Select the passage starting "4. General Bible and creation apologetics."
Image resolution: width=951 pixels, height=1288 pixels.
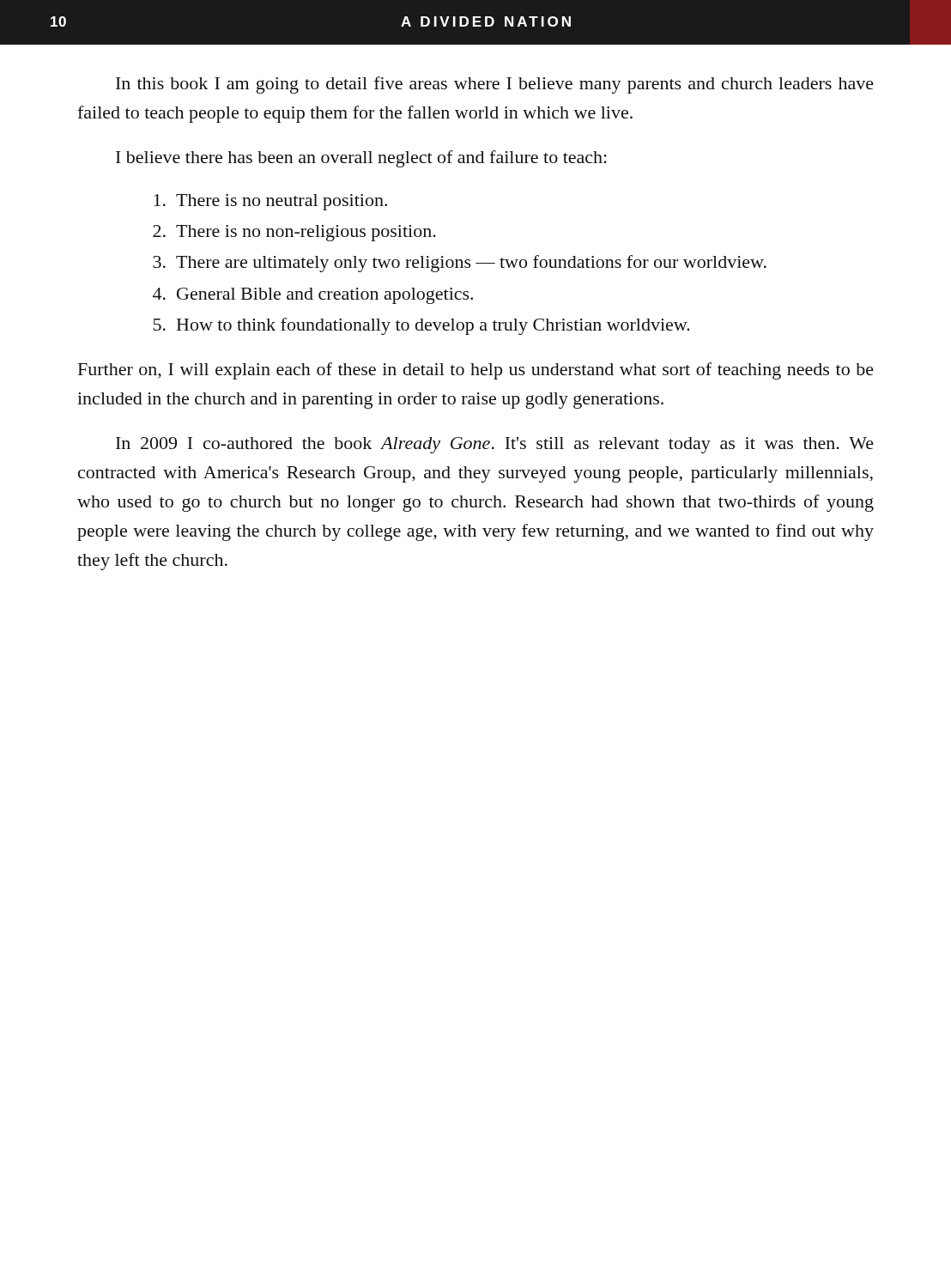click(313, 296)
